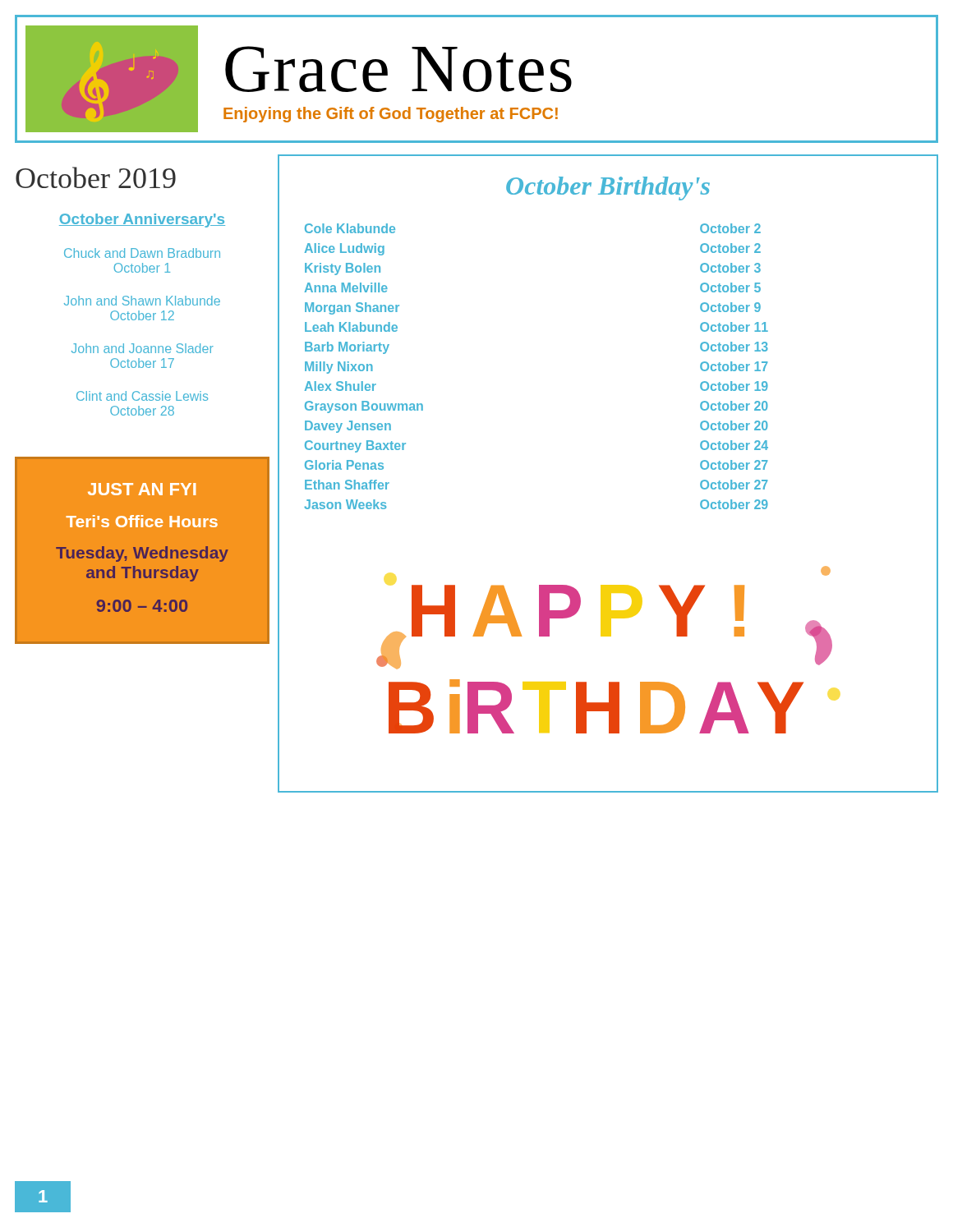Find the passage starting "Chuck and Dawn BradburnOctober"
The width and height of the screenshot is (953, 1232).
[x=142, y=261]
